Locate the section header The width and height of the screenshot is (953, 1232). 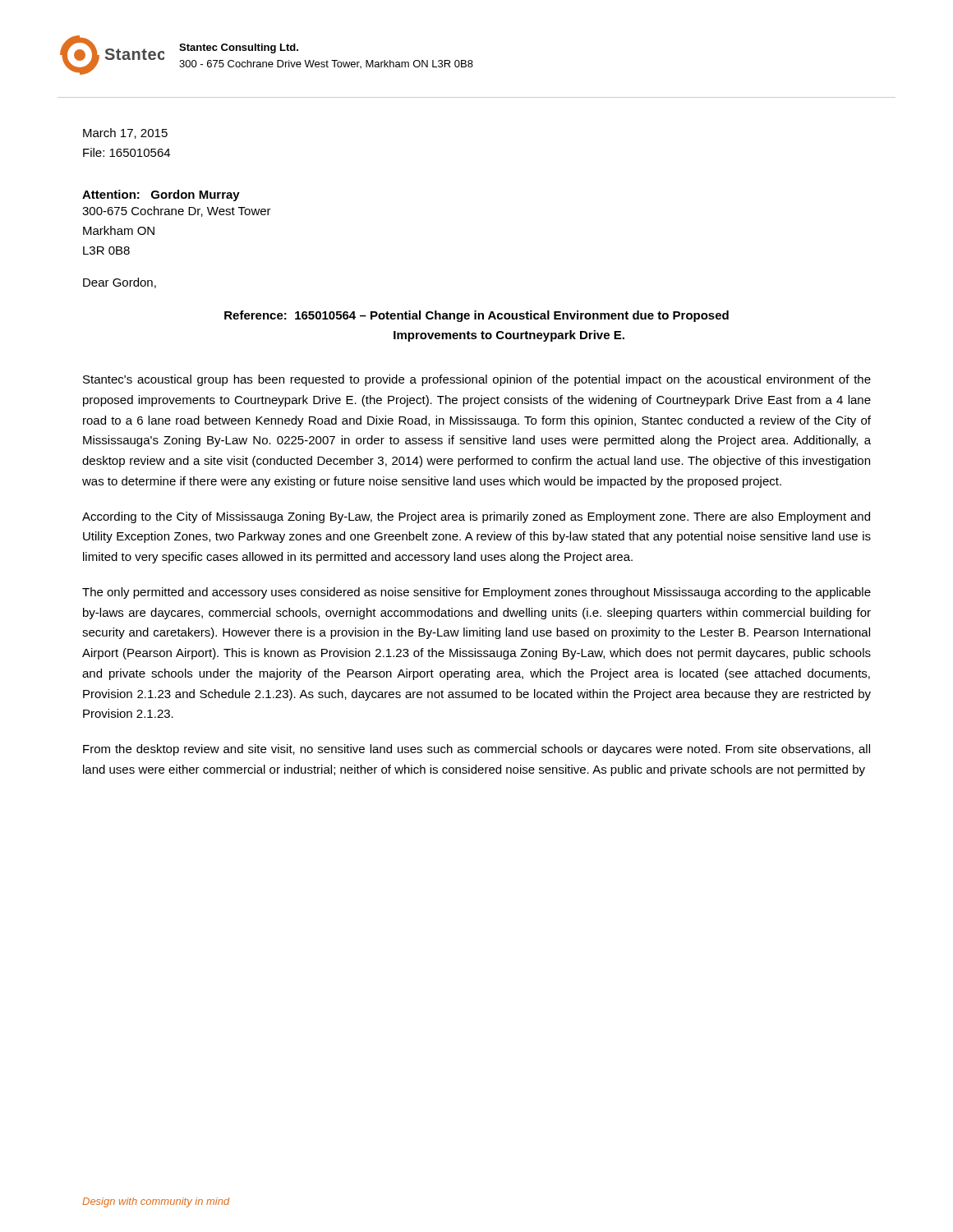(476, 325)
